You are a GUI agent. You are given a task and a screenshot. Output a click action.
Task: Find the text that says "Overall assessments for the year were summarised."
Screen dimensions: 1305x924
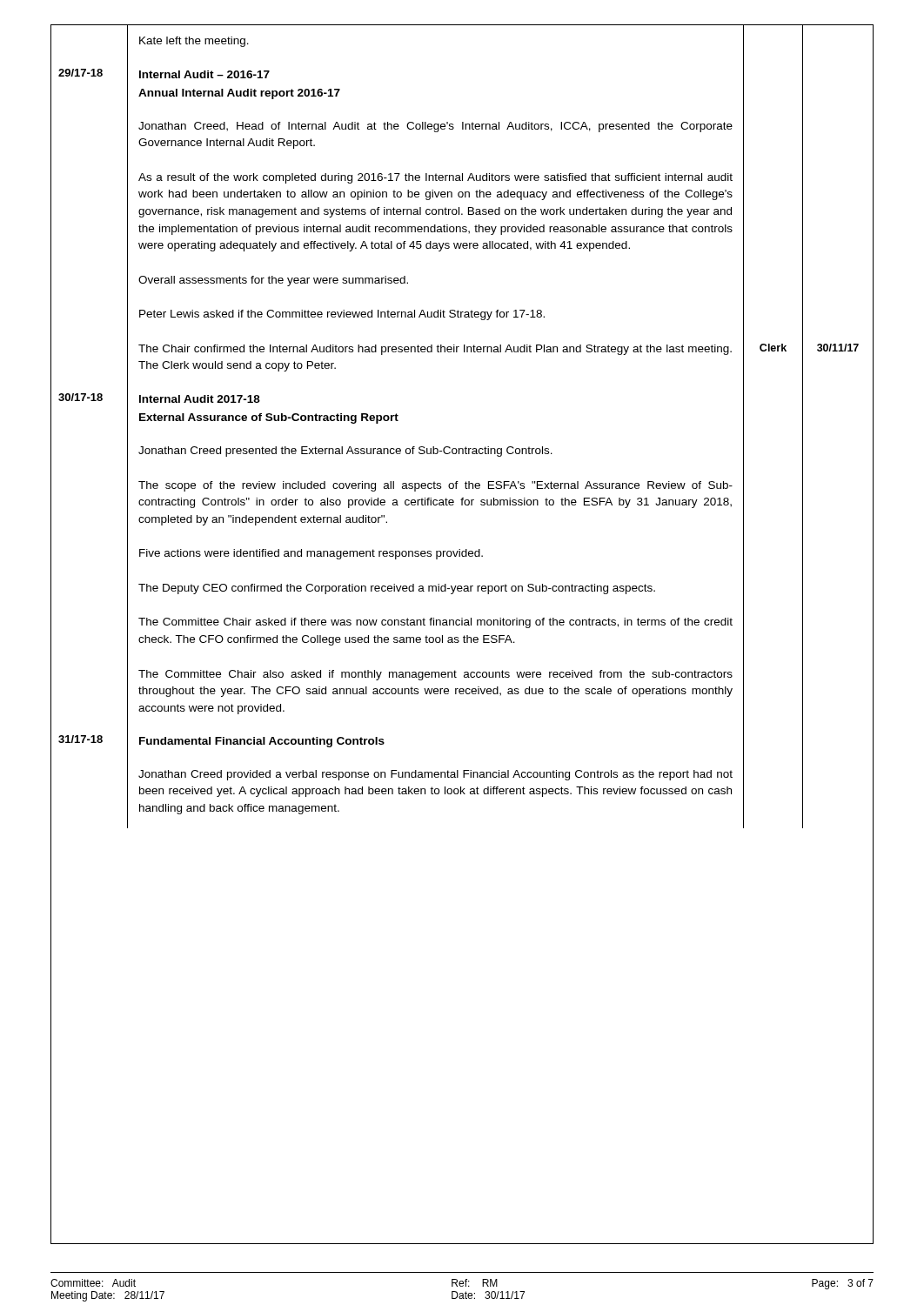click(x=127, y=283)
